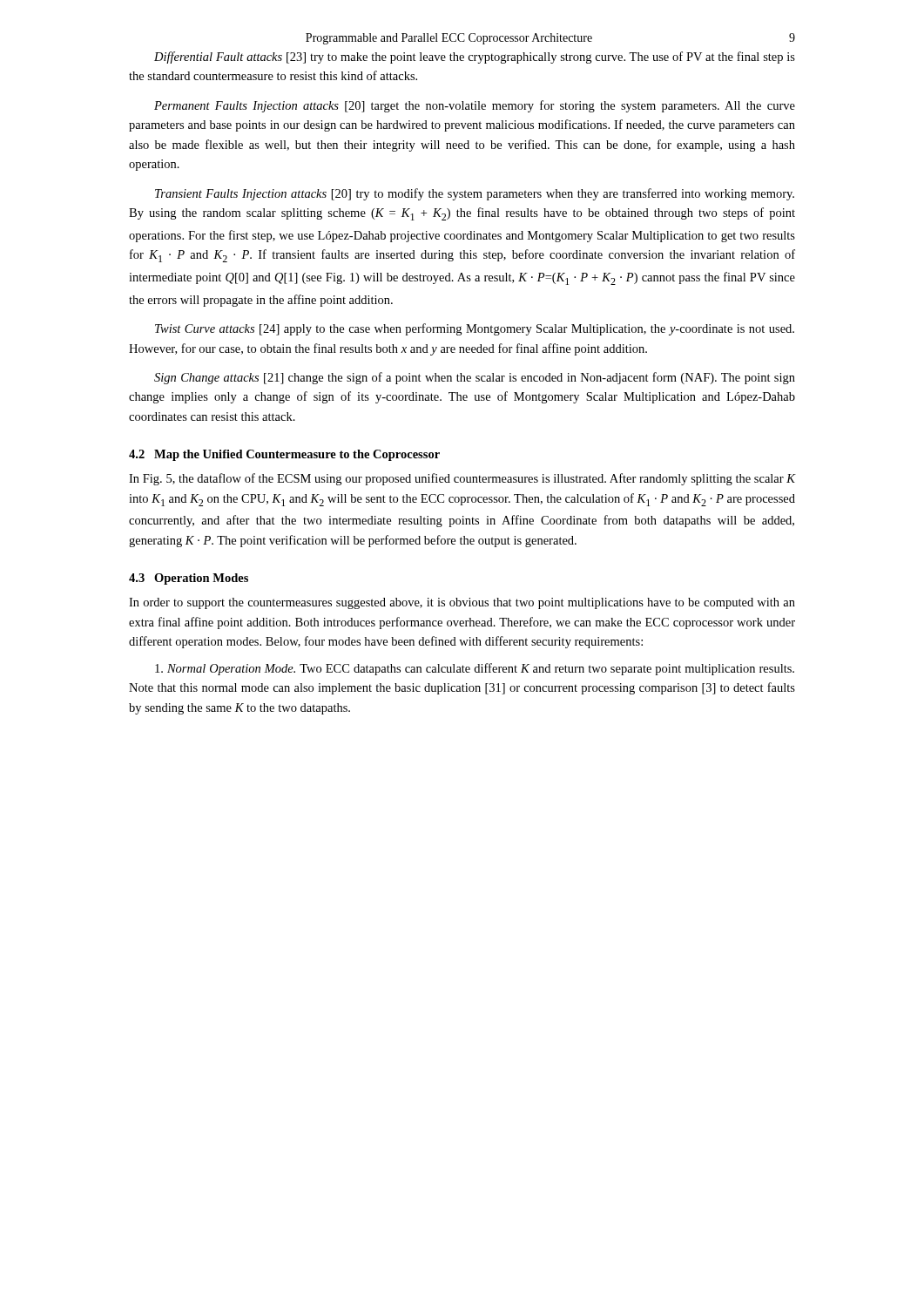Image resolution: width=924 pixels, height=1307 pixels.
Task: Locate the section header that reads "4.3 Operation Modes"
Action: (189, 578)
